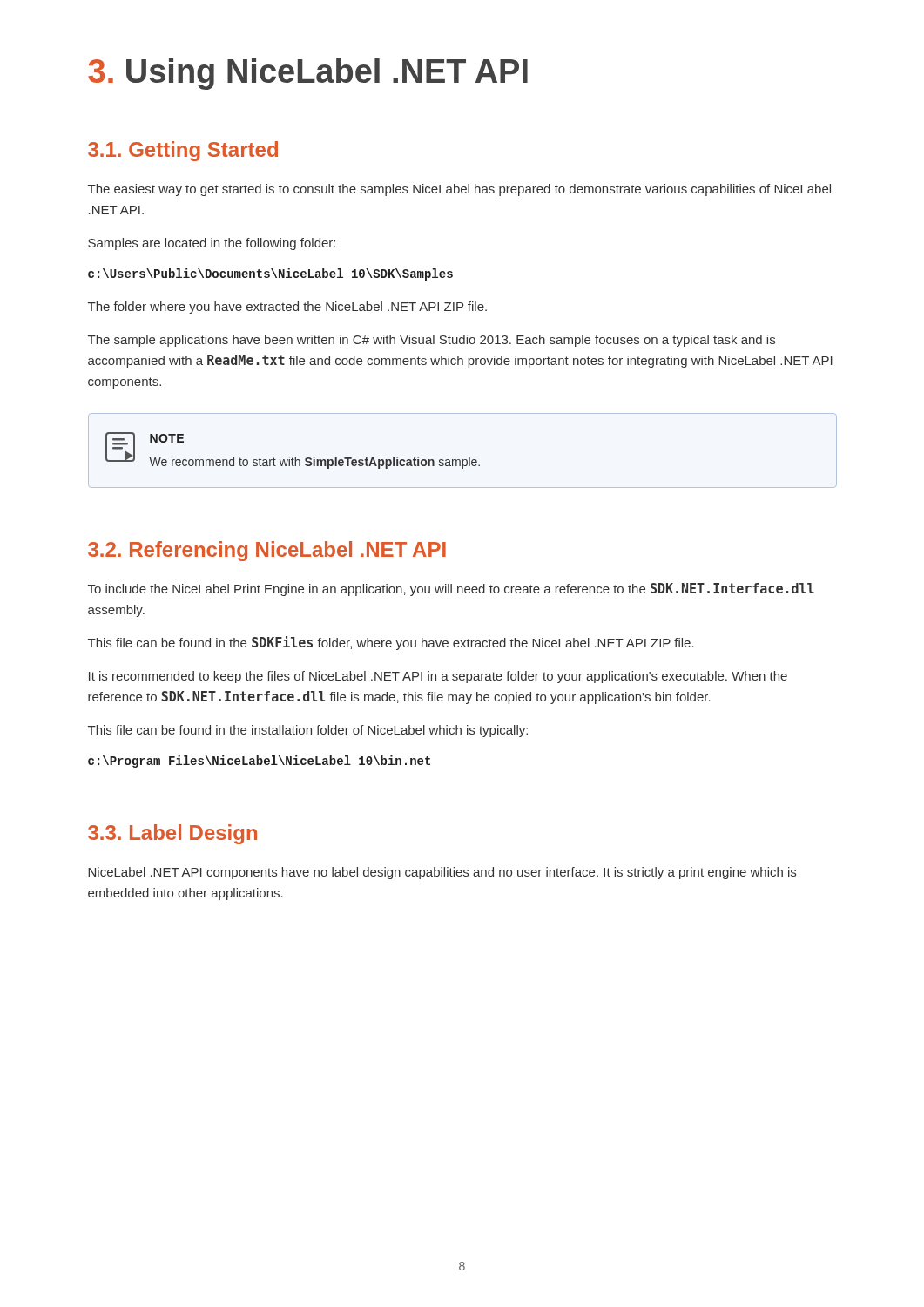Point to the block beginning "Samples are located in"

point(212,244)
